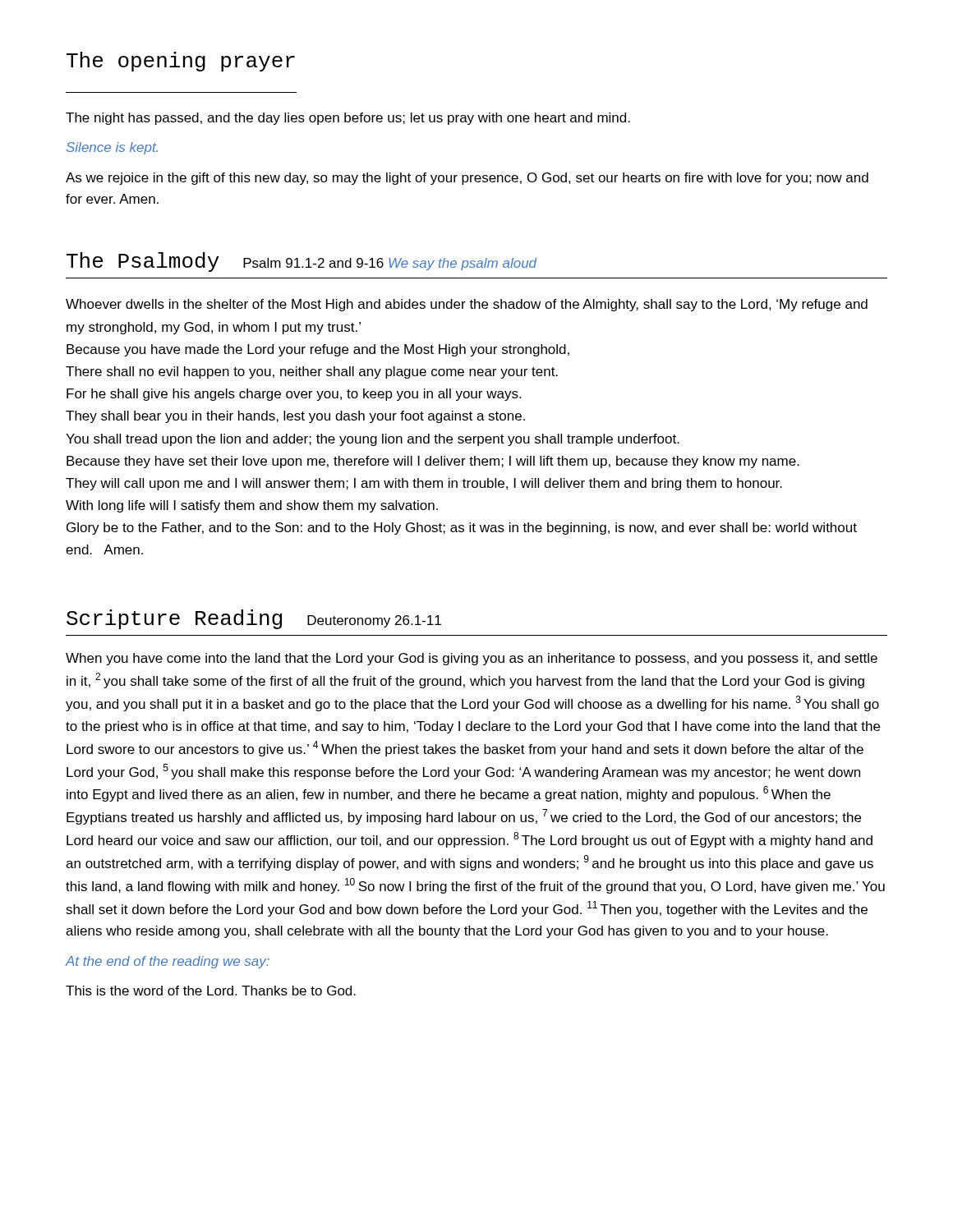Click the passage that begins "As we rejoice"
Viewport: 953px width, 1232px height.
(476, 189)
